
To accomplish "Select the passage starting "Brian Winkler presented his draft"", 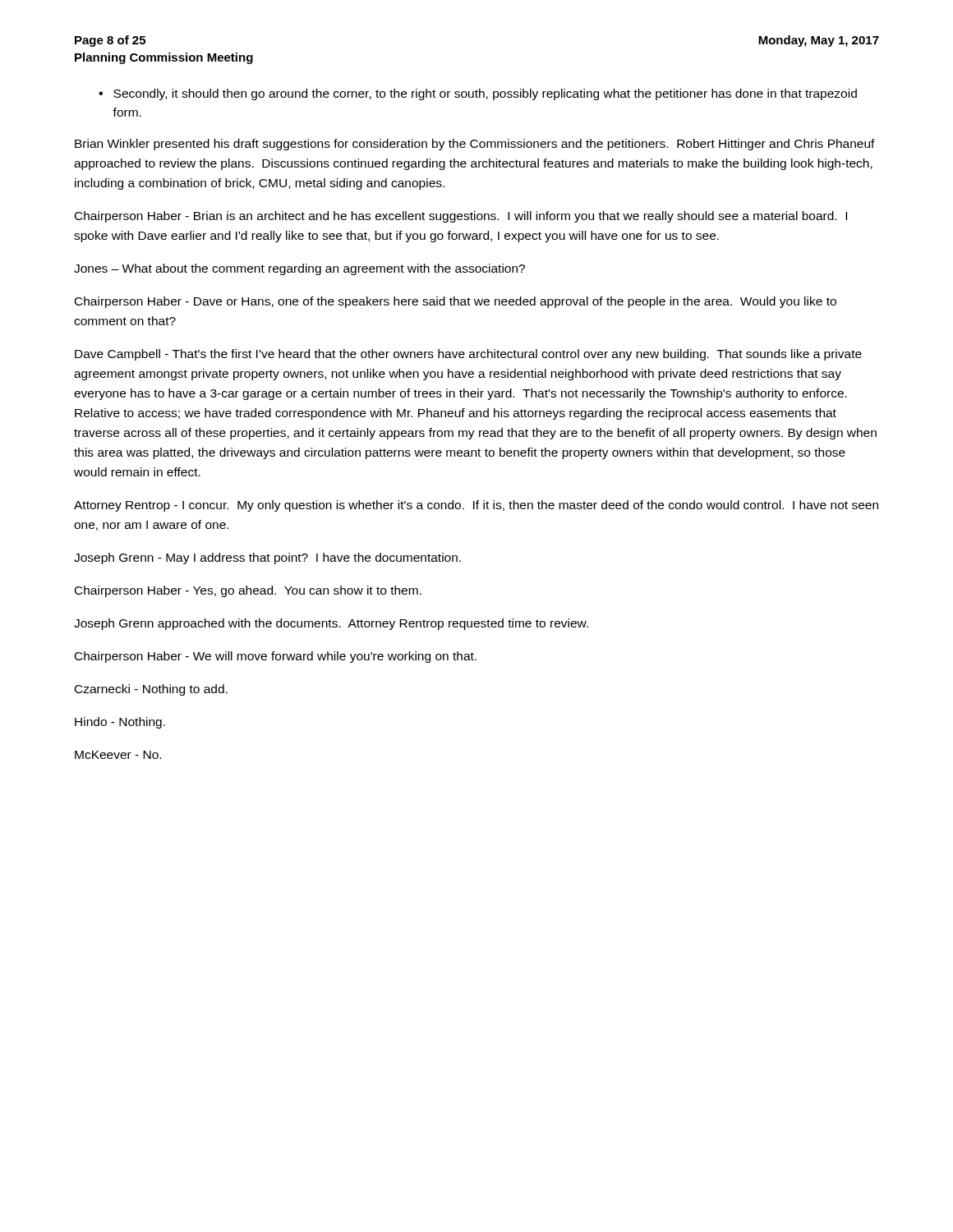I will (x=474, y=163).
